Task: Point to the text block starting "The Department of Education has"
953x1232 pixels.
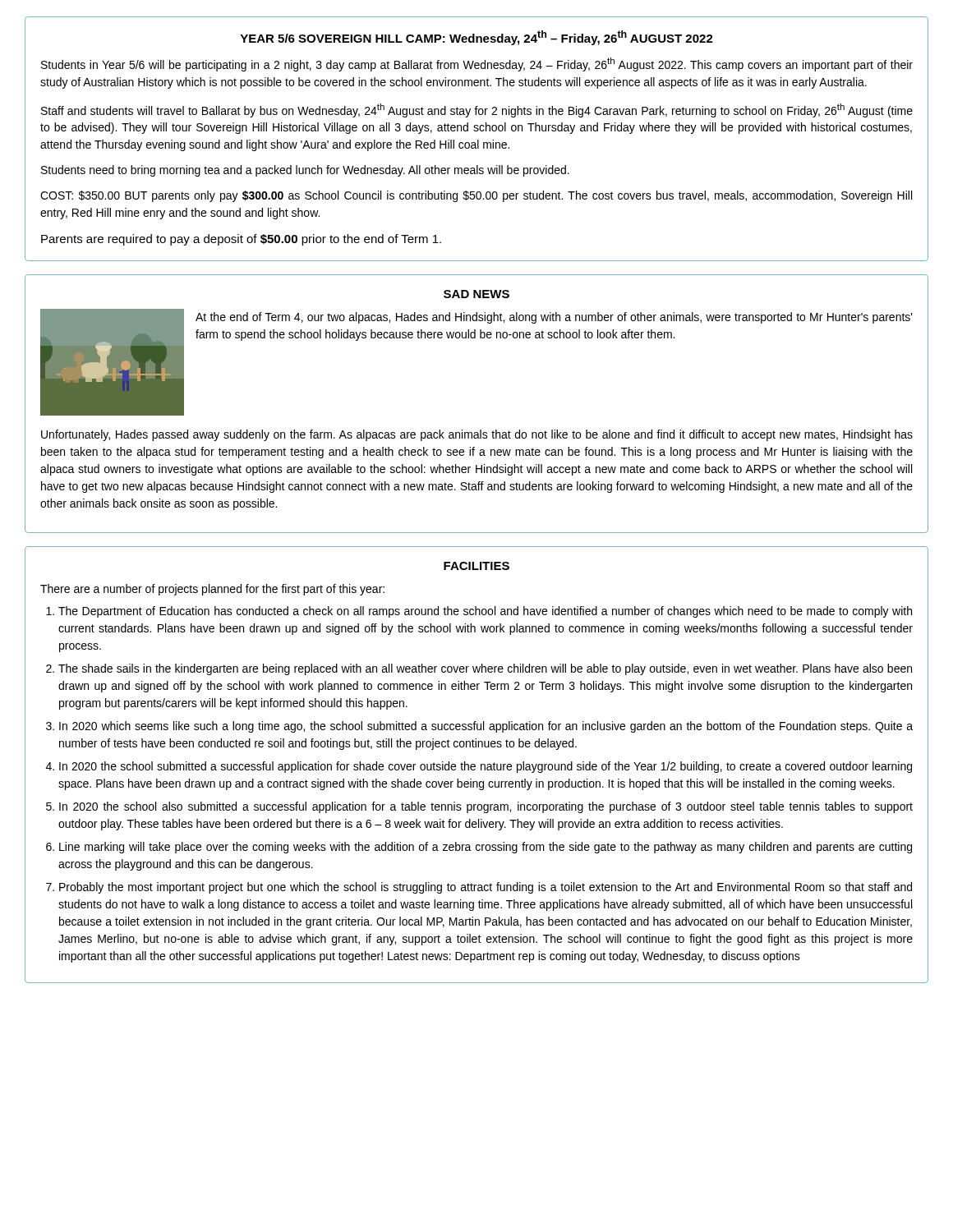Action: click(486, 628)
